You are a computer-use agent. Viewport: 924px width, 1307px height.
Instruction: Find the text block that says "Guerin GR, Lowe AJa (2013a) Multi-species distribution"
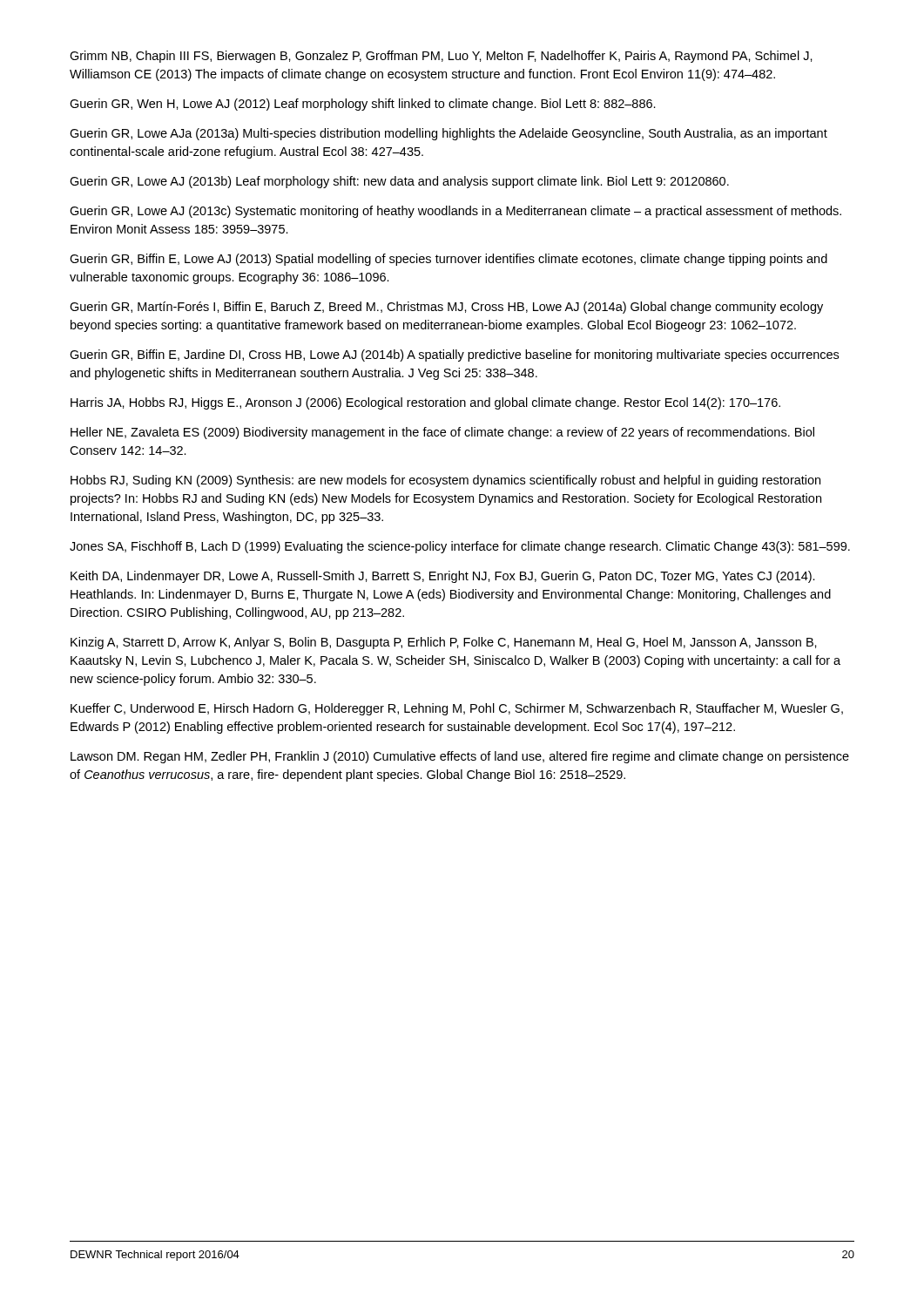[448, 143]
